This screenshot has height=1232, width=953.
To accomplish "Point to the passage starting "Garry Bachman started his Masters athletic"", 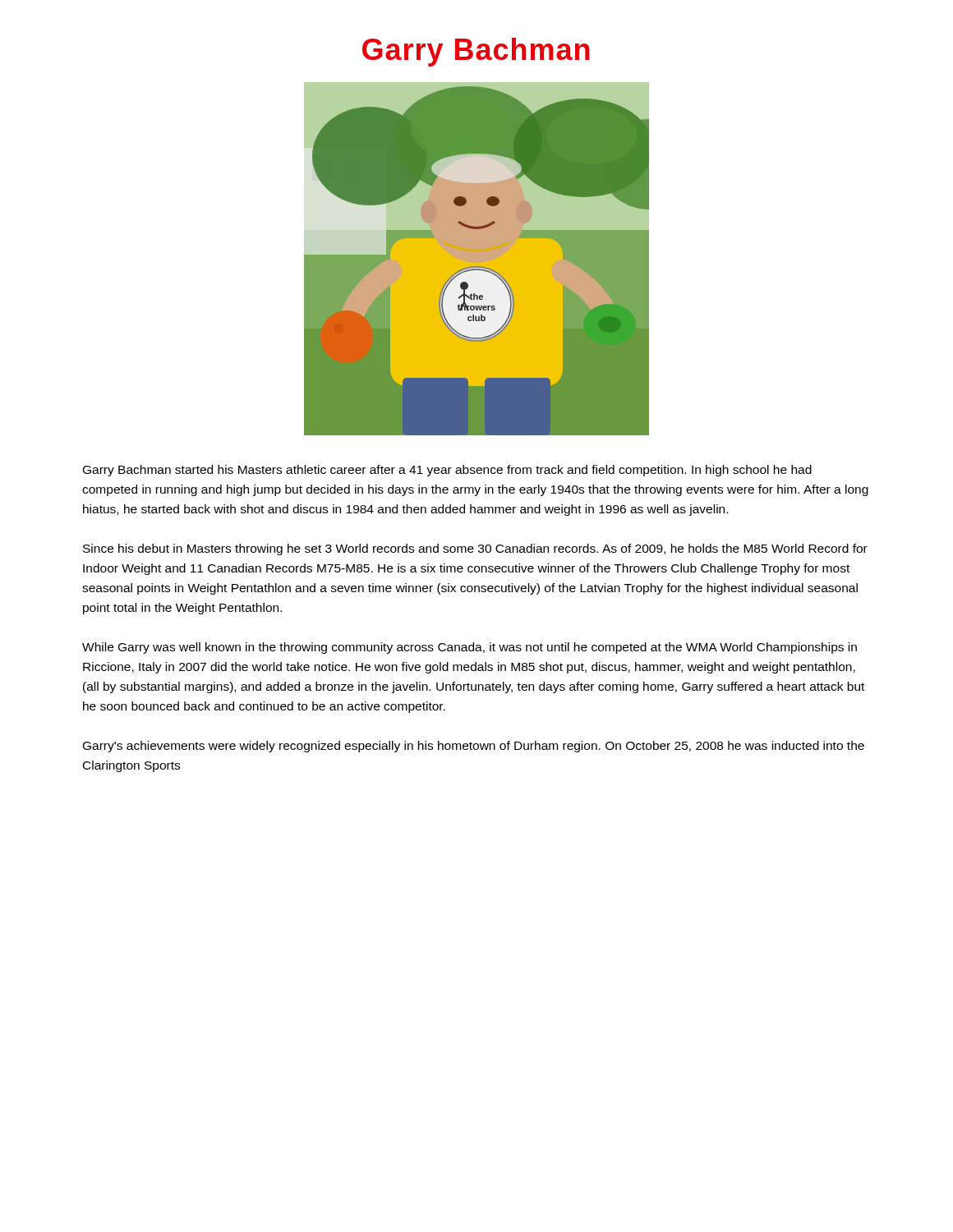I will click(475, 489).
